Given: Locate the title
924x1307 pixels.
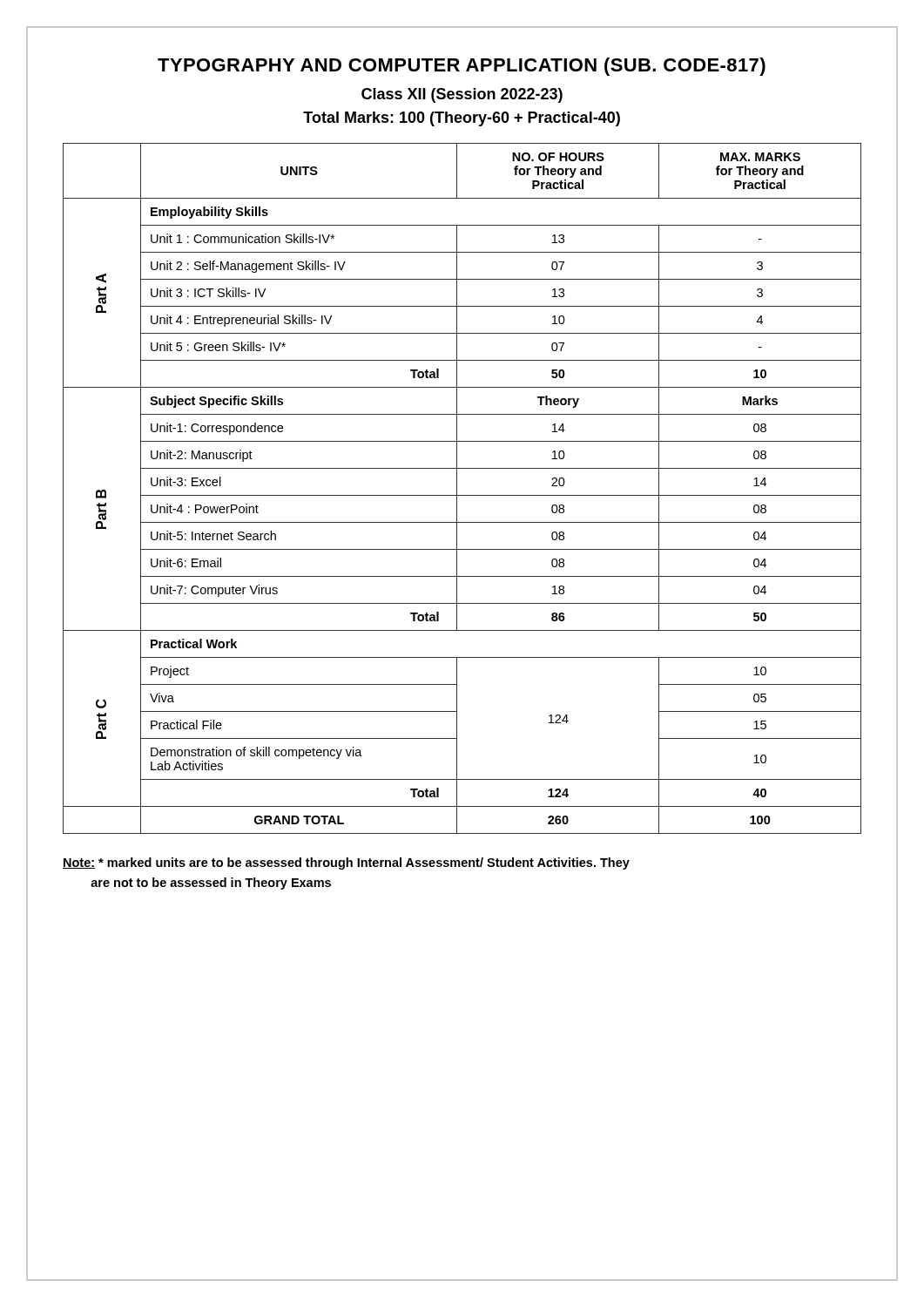Looking at the screenshot, I should (x=462, y=65).
